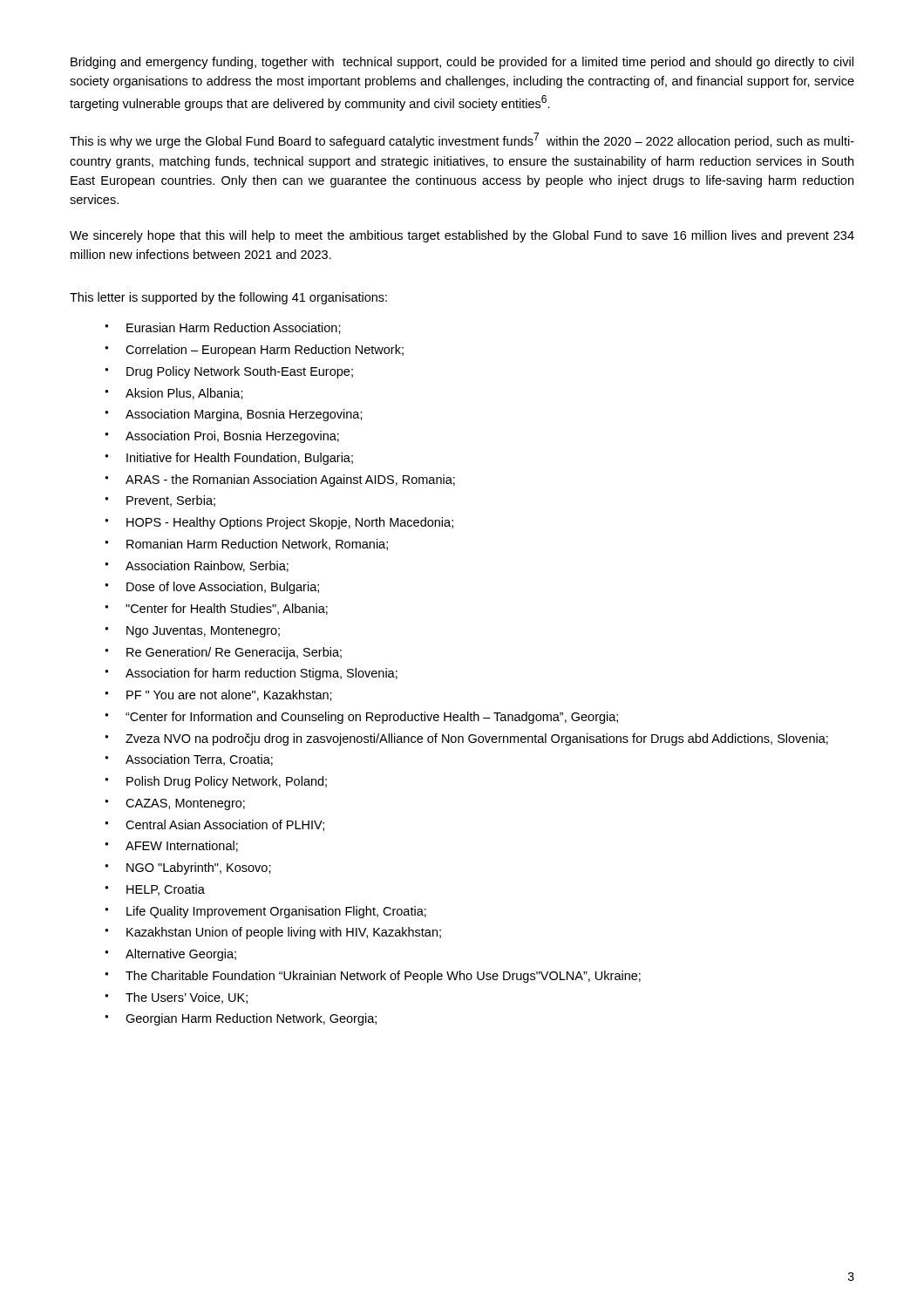Navigate to the text starting "● Alternative Georgia;"
Viewport: 924px width, 1308px height.
171,955
